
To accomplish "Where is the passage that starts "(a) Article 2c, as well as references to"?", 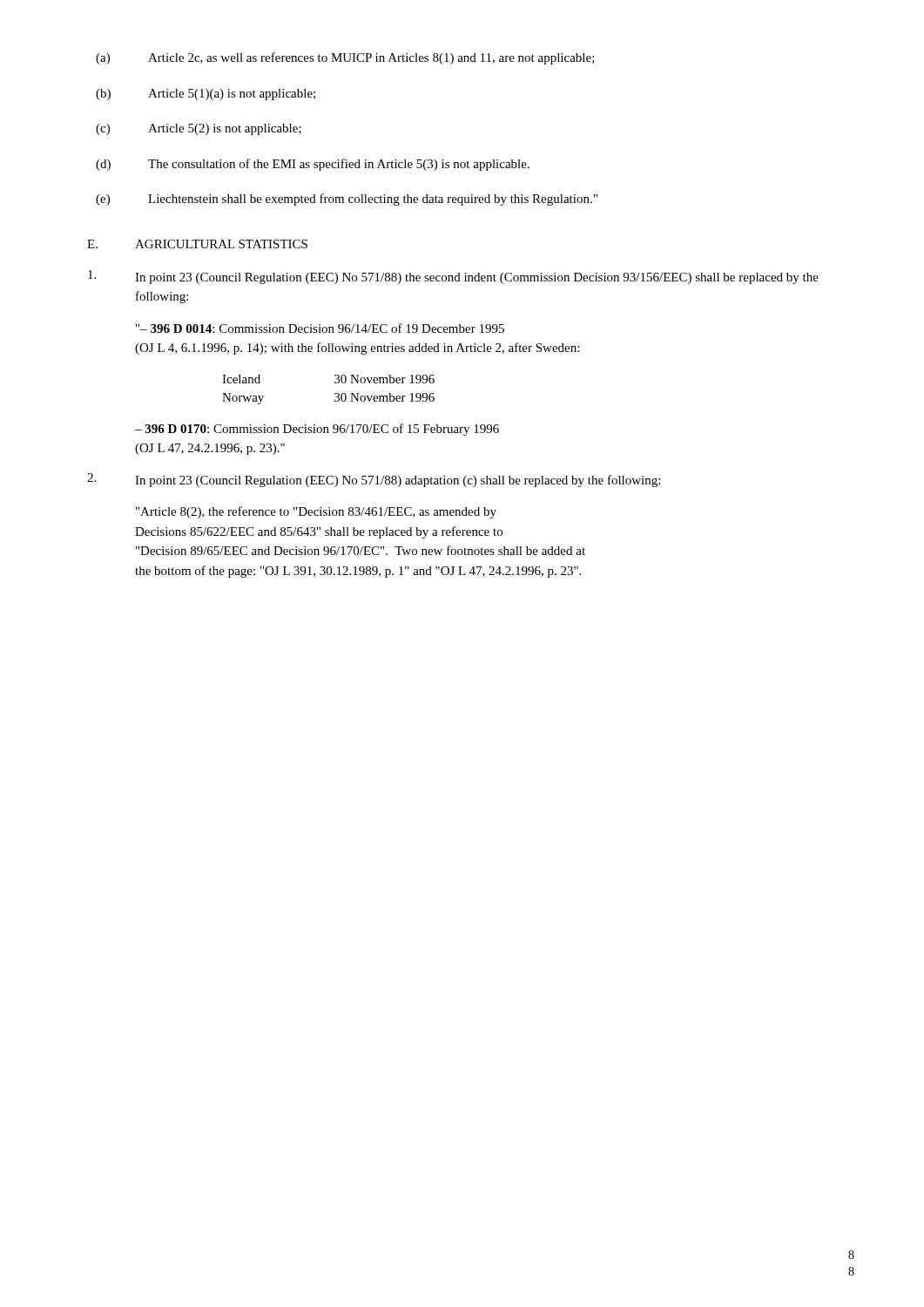I will pyautogui.click(x=471, y=58).
